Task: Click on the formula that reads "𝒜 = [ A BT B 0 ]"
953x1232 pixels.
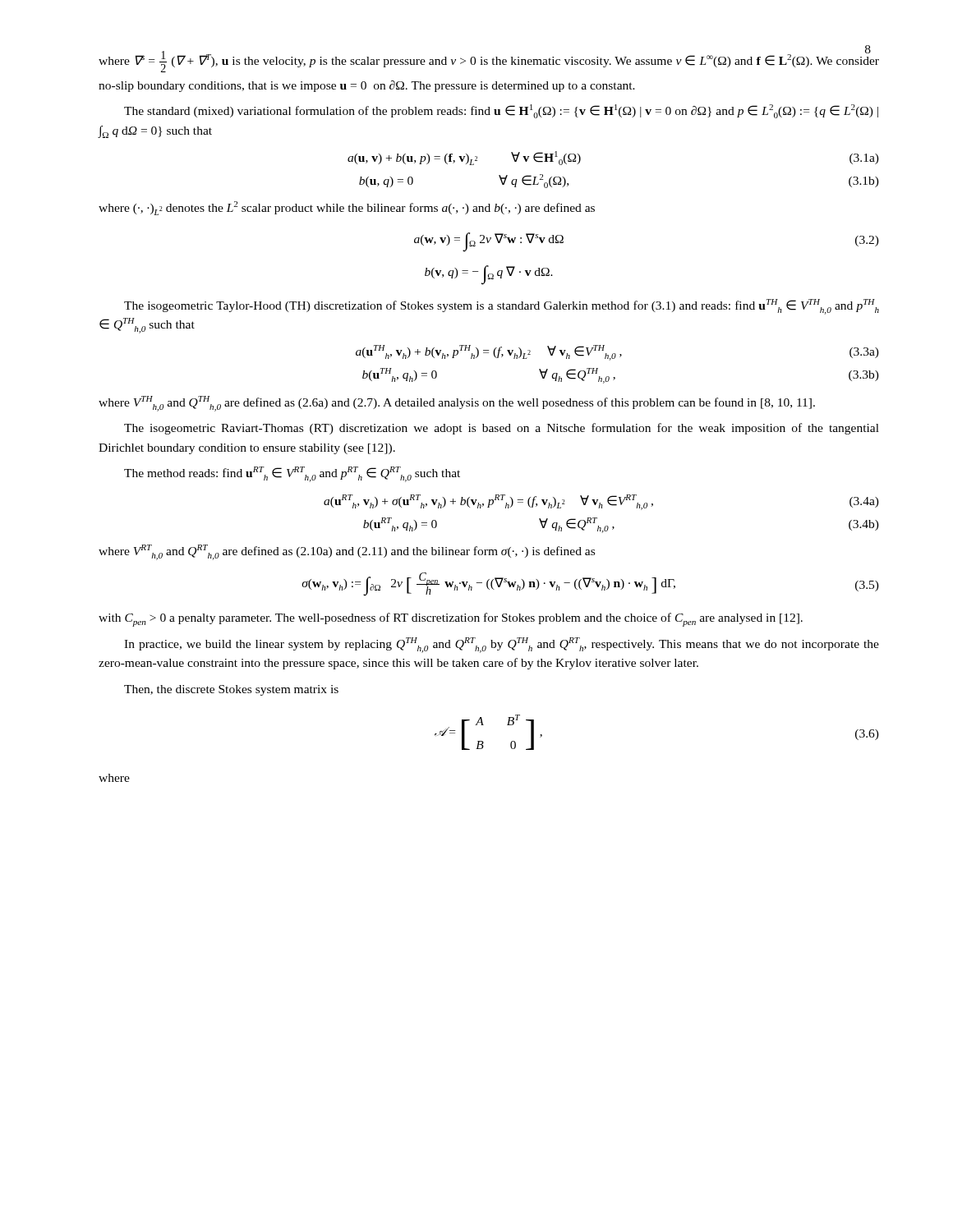Action: pos(481,725)
